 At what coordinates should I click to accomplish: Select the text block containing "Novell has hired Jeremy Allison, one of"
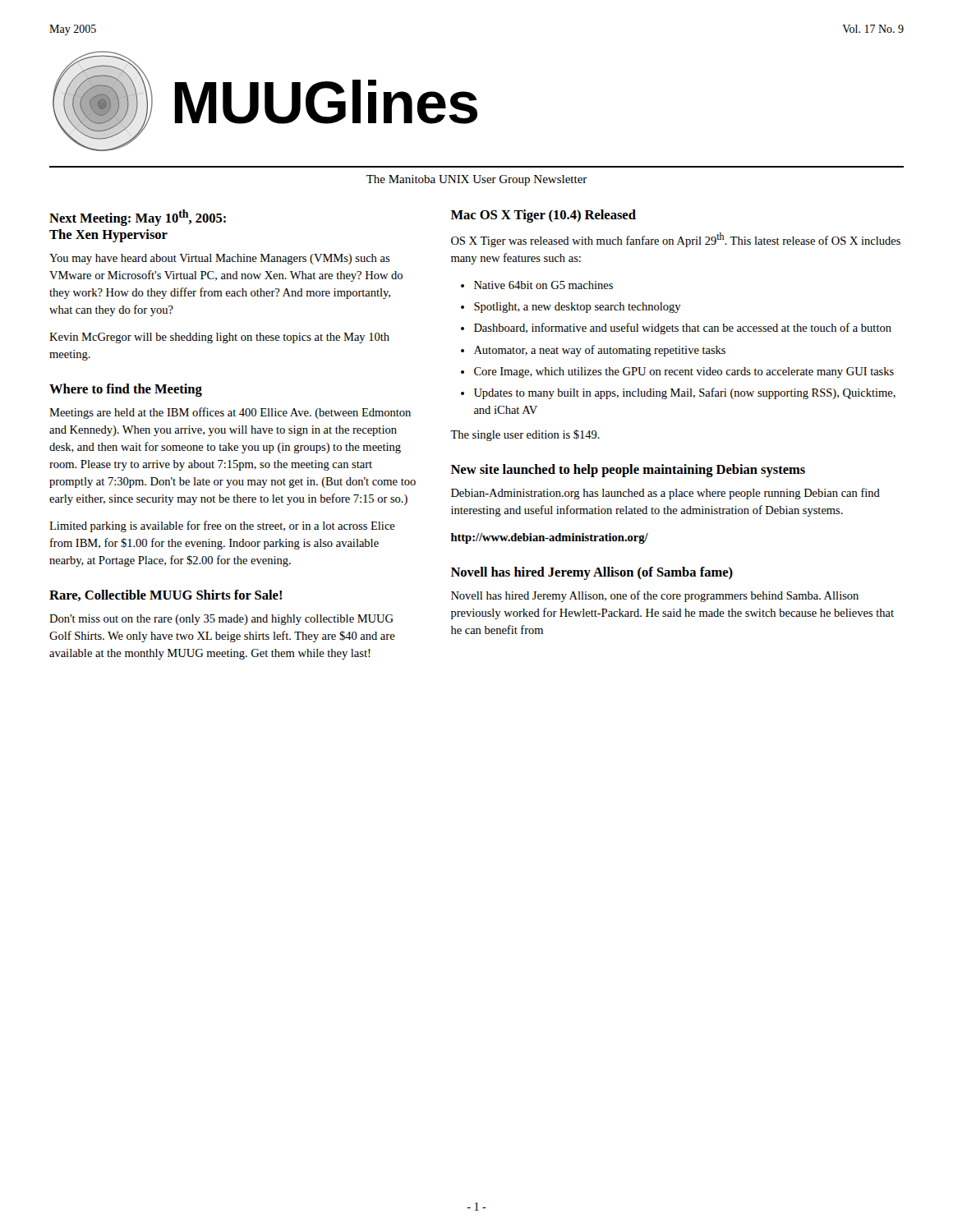point(677,613)
